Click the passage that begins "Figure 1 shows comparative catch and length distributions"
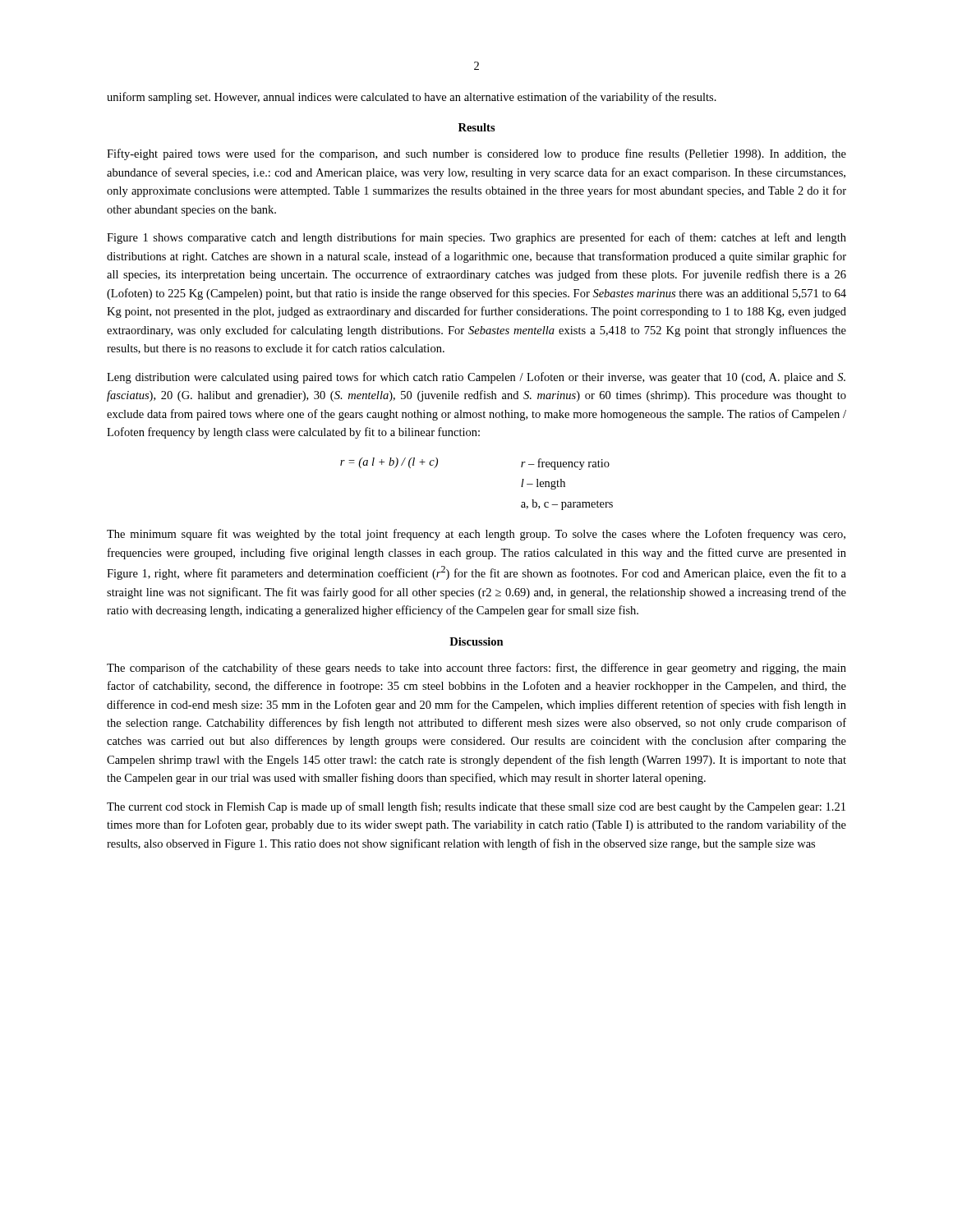Viewport: 953px width, 1232px height. [476, 293]
